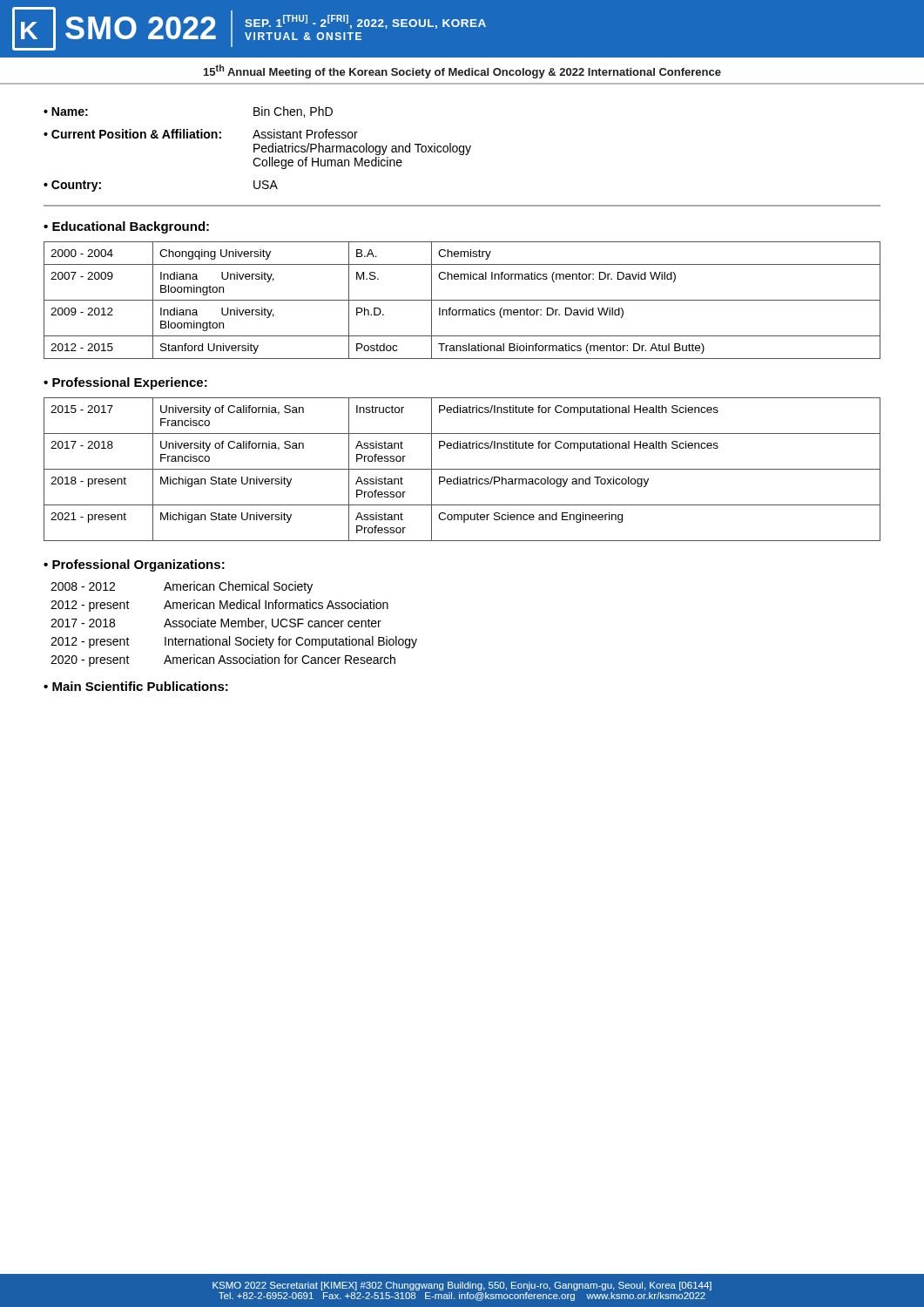Find the block on this page that starts "2017 - 2018"

[x=216, y=623]
